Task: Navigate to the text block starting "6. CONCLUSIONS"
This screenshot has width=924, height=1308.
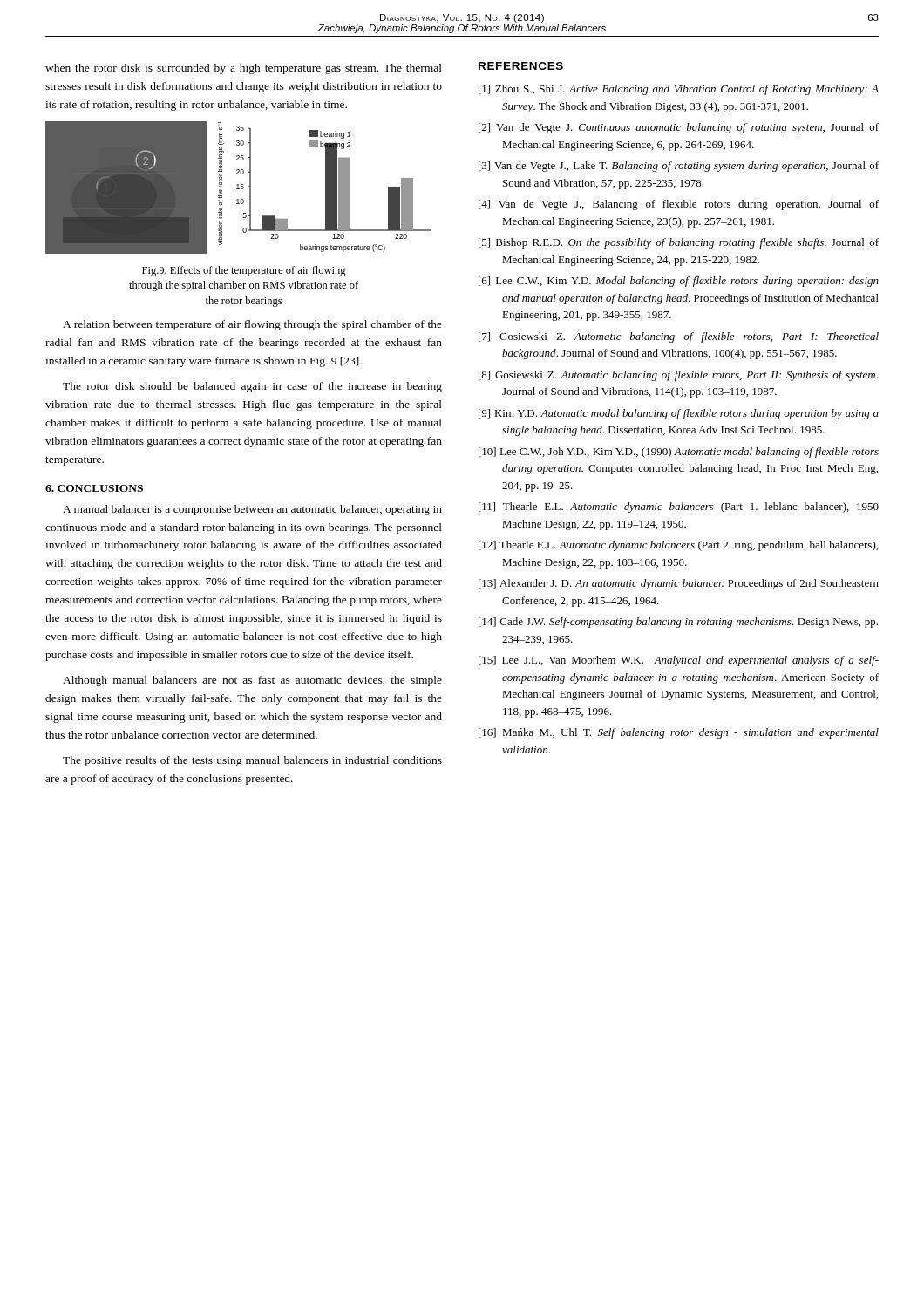Action: 94,488
